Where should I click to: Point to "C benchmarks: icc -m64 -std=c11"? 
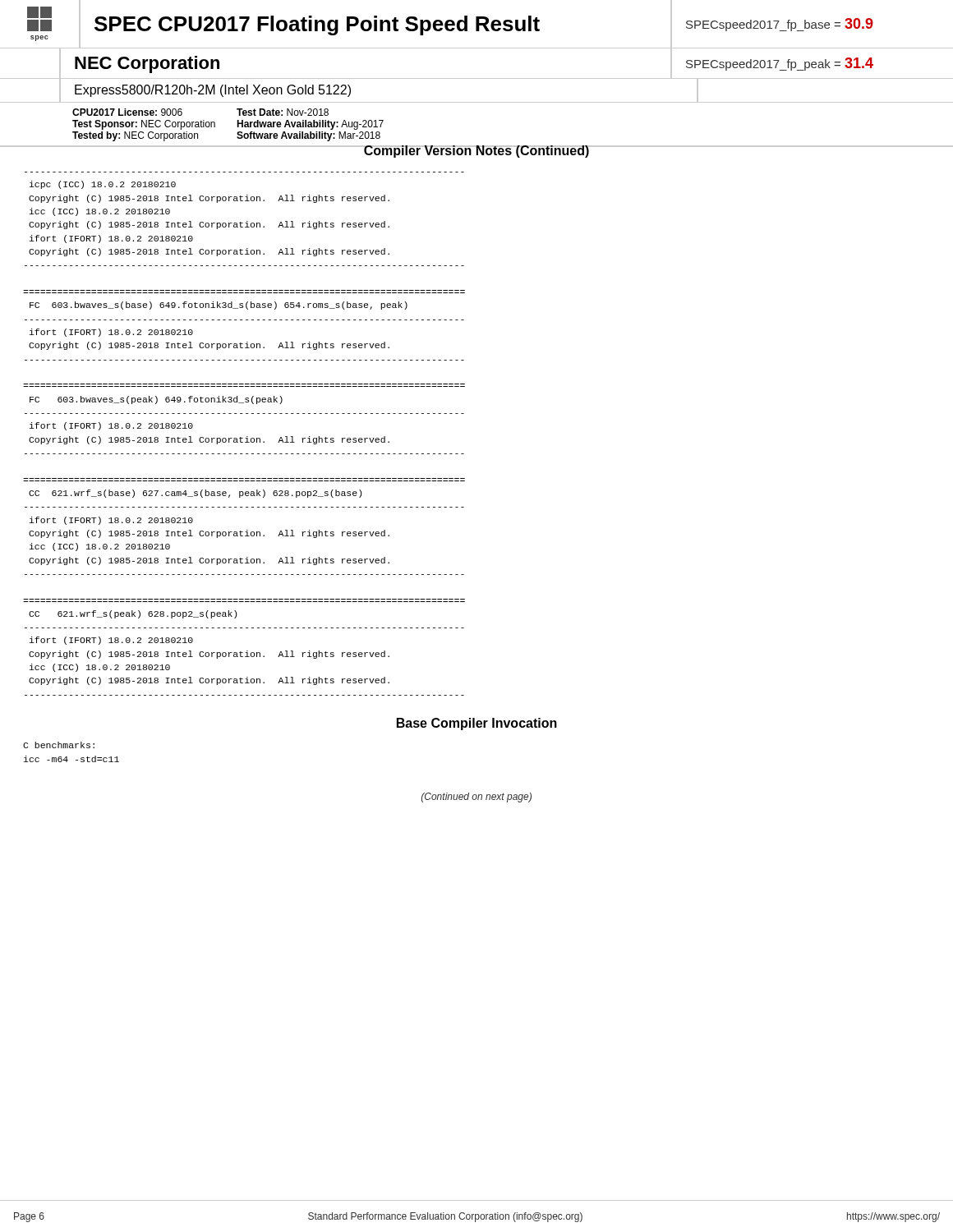point(71,752)
